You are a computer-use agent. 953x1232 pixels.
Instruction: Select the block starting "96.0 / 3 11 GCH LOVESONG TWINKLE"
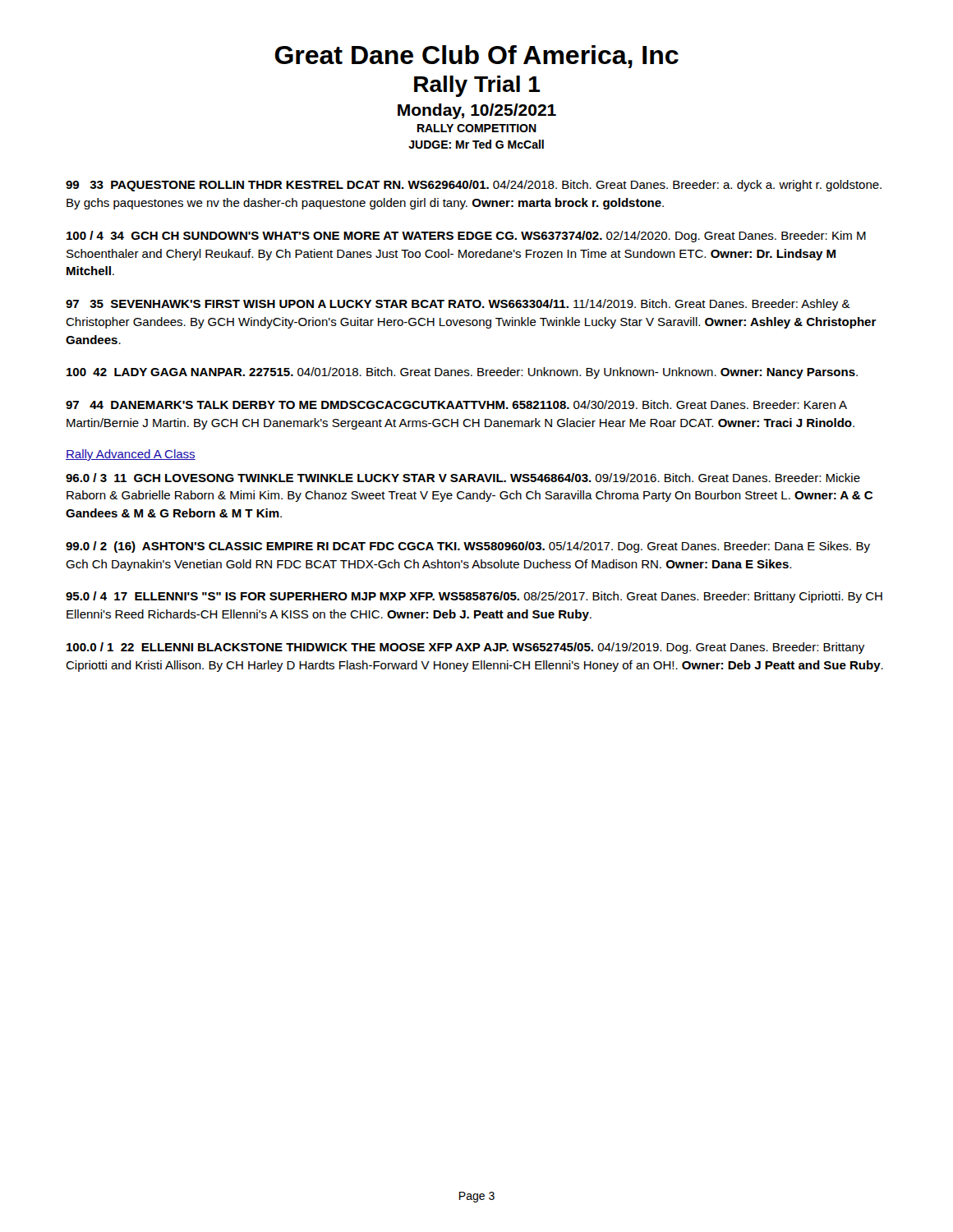(x=469, y=495)
